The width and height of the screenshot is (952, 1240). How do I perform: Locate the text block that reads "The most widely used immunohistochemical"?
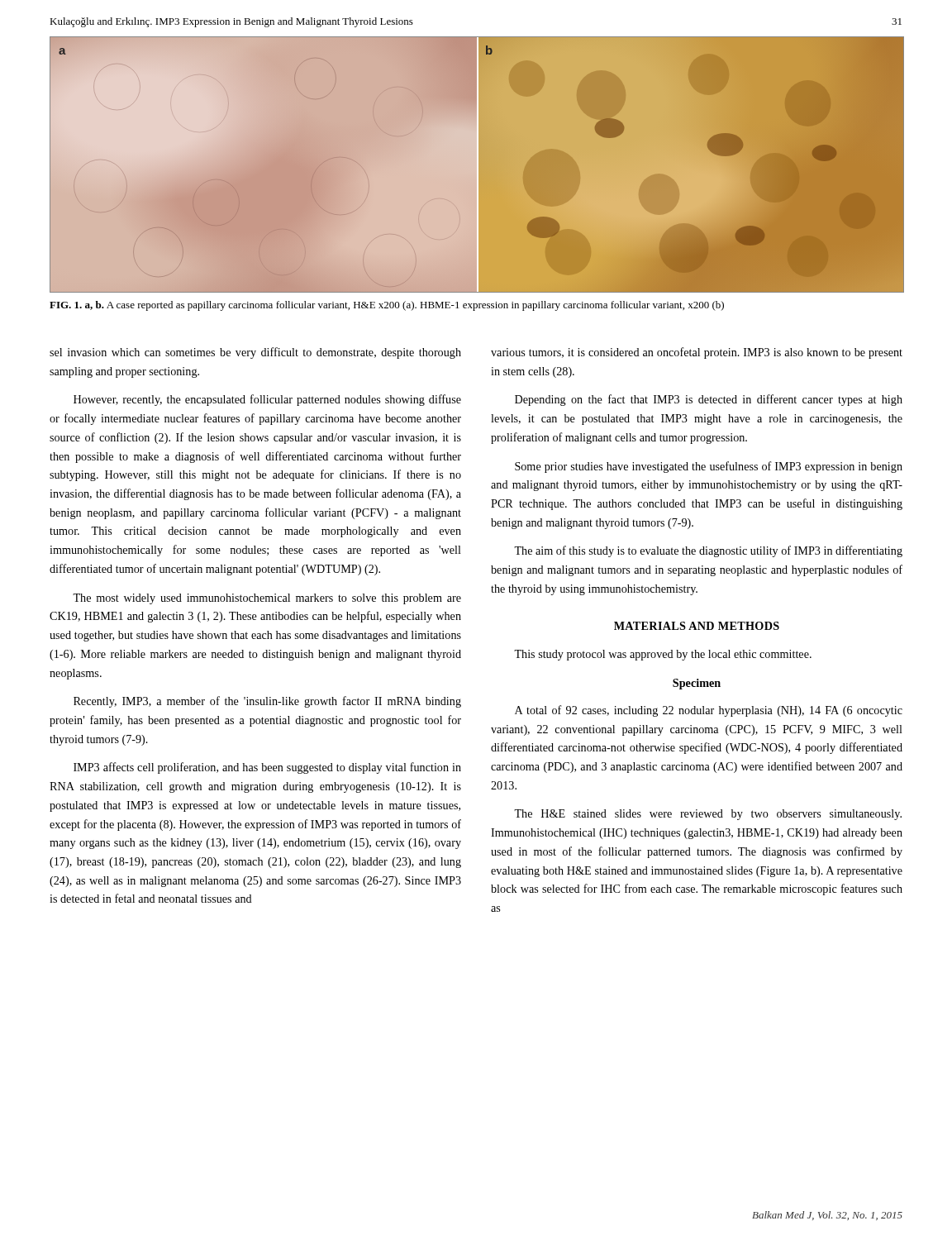pos(255,635)
